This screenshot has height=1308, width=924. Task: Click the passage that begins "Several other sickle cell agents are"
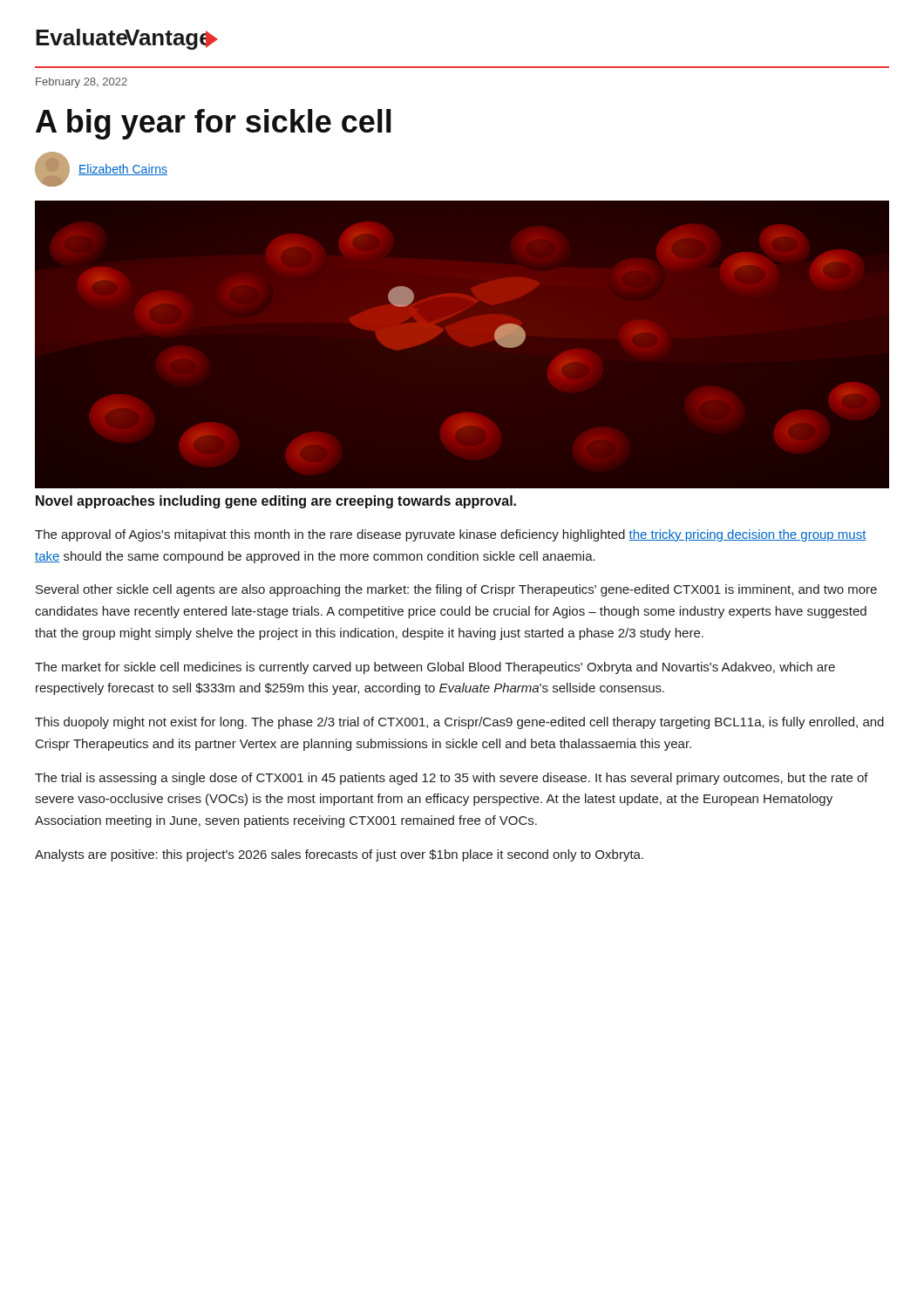click(x=456, y=611)
